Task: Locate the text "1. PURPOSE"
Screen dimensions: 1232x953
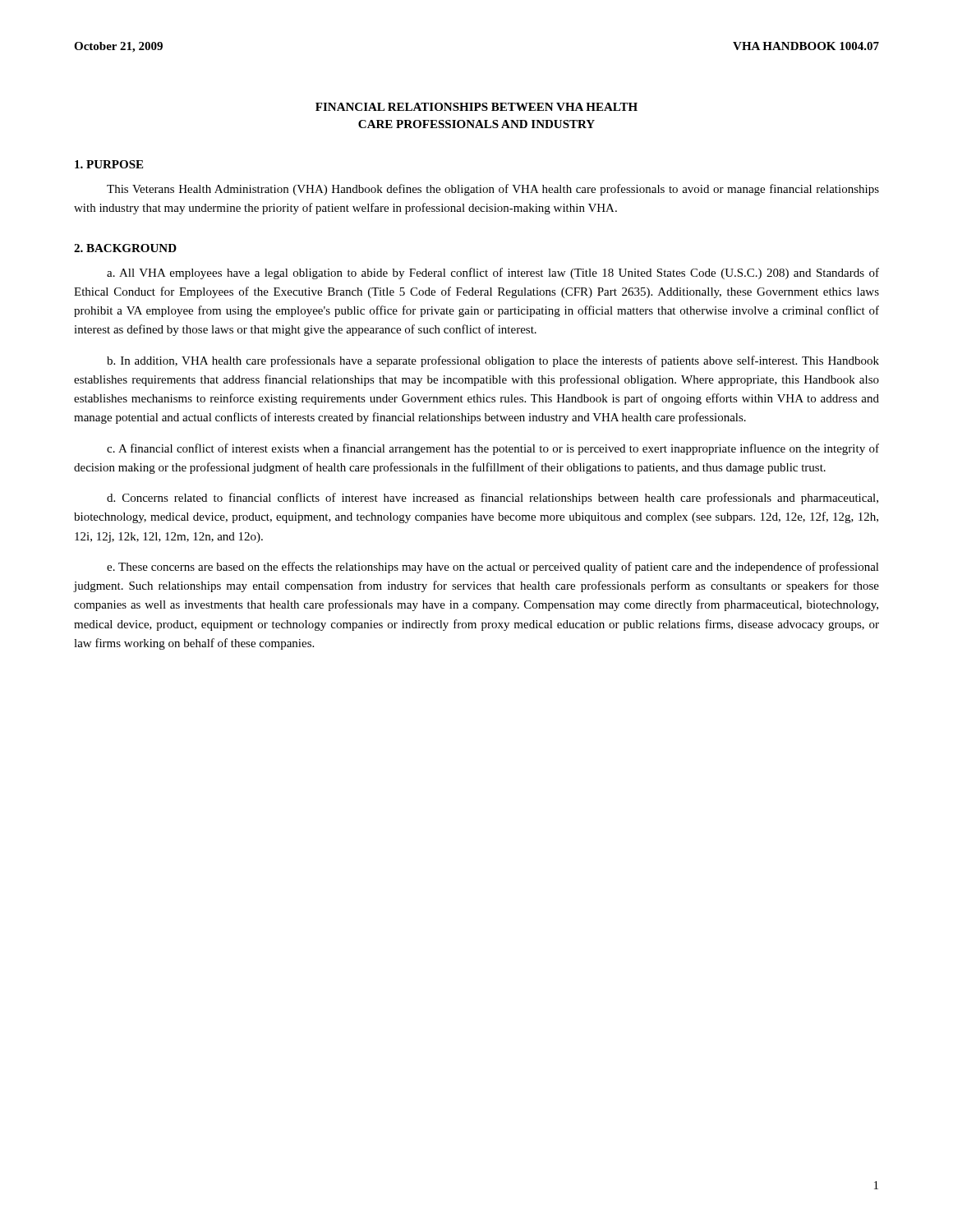Action: (x=109, y=164)
